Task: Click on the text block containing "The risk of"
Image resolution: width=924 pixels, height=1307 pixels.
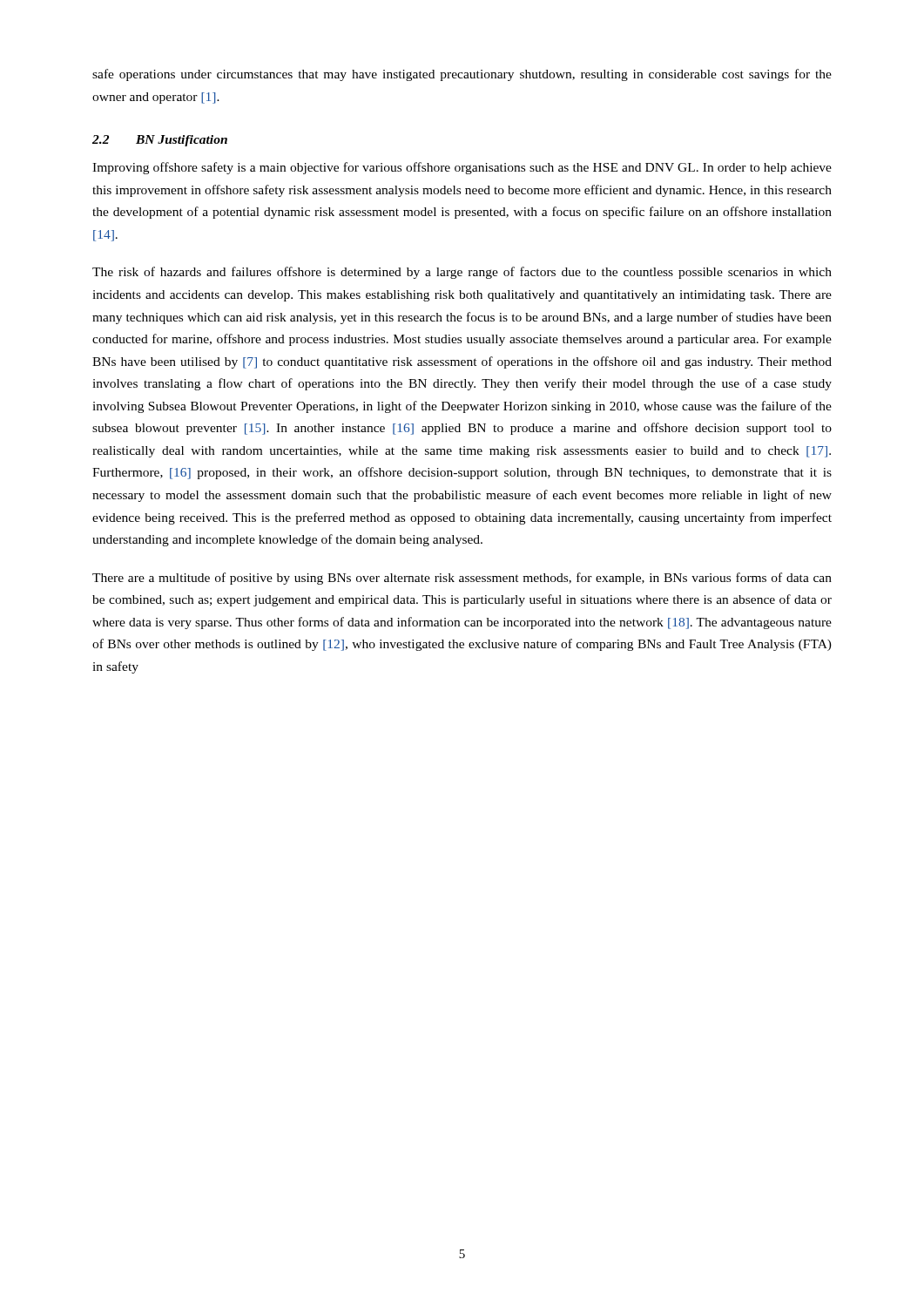Action: point(462,405)
